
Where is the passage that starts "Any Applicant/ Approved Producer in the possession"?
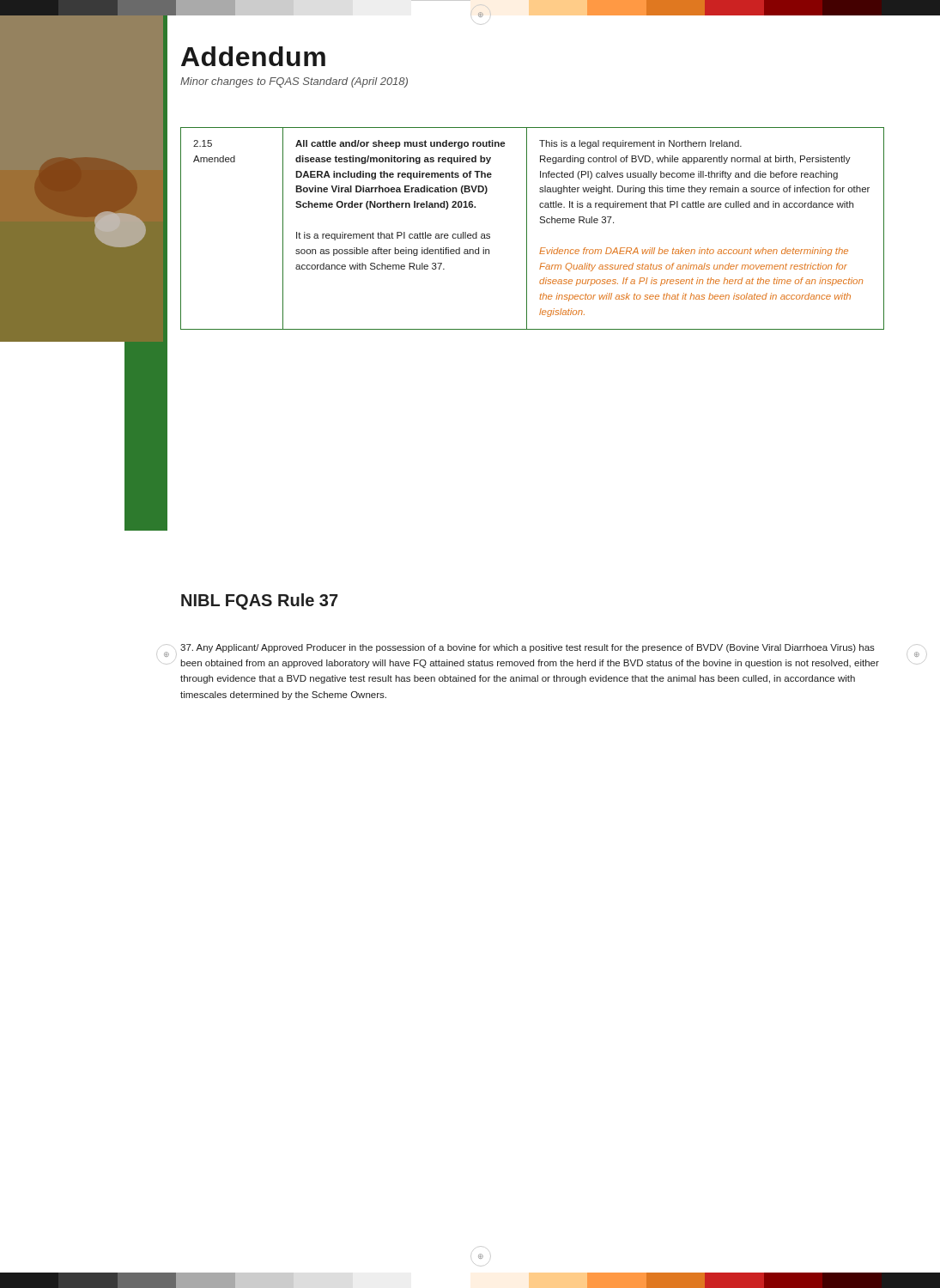tap(532, 671)
